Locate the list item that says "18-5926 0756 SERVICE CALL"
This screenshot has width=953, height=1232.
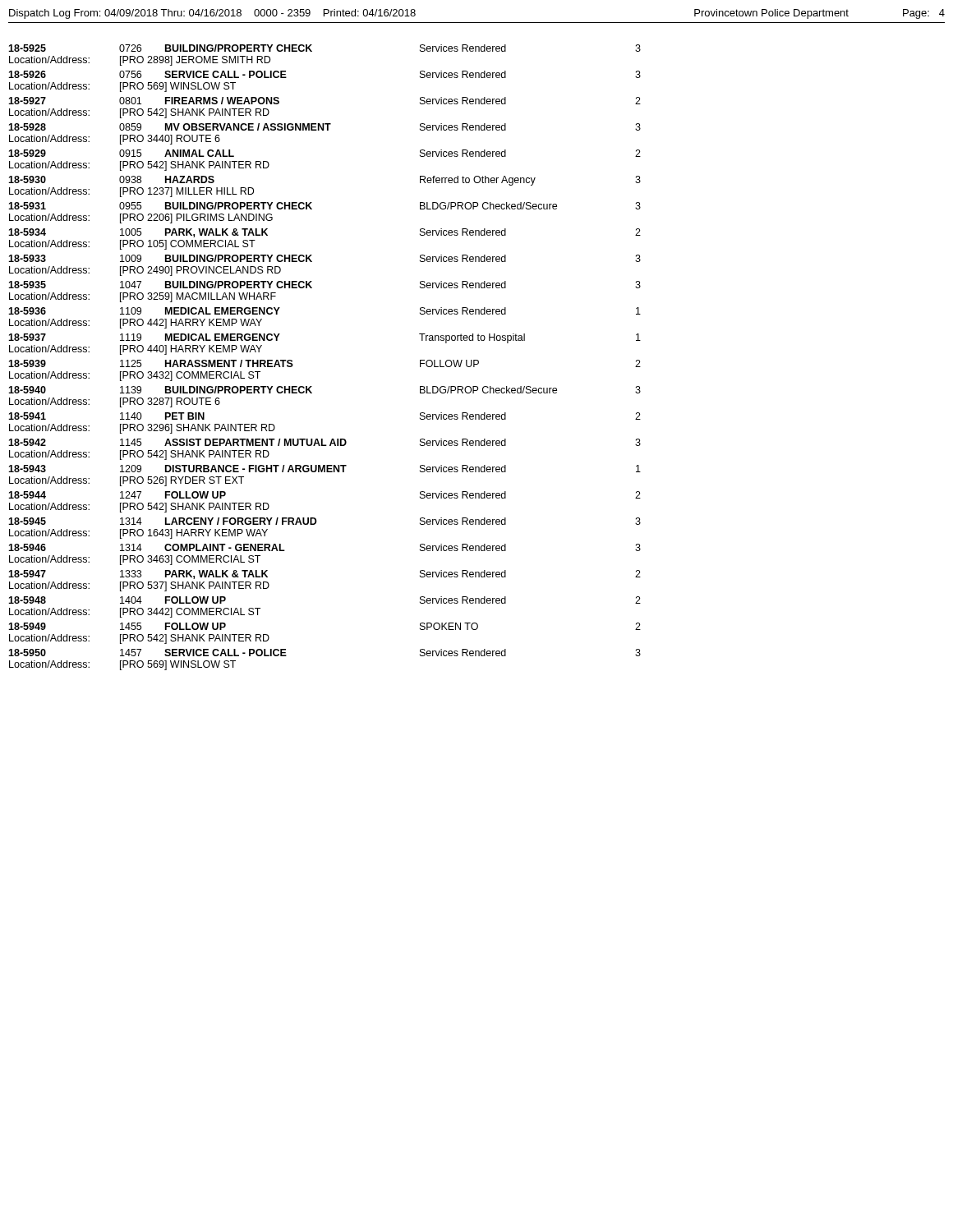pos(476,81)
